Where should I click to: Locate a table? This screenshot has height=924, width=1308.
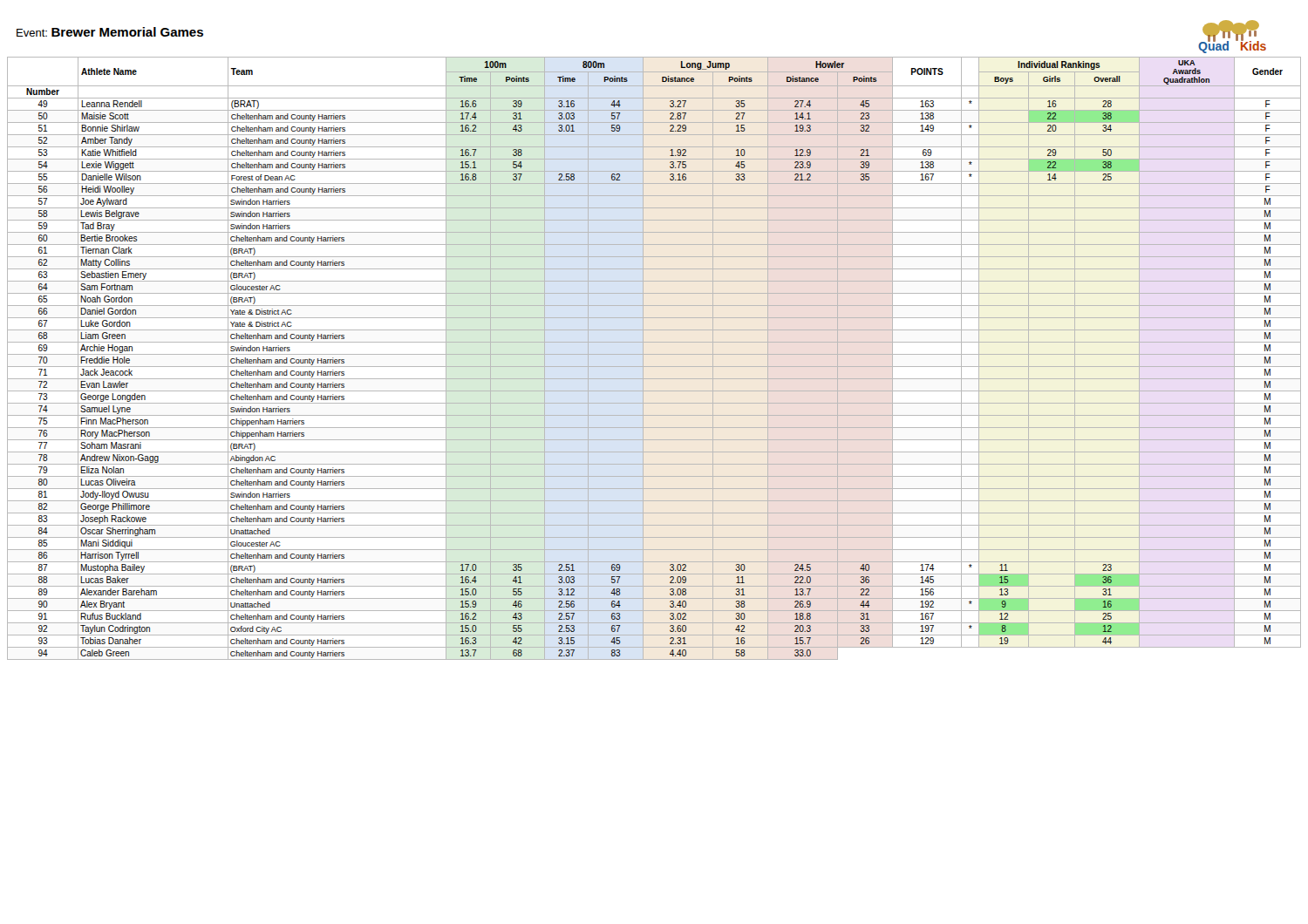(654, 478)
